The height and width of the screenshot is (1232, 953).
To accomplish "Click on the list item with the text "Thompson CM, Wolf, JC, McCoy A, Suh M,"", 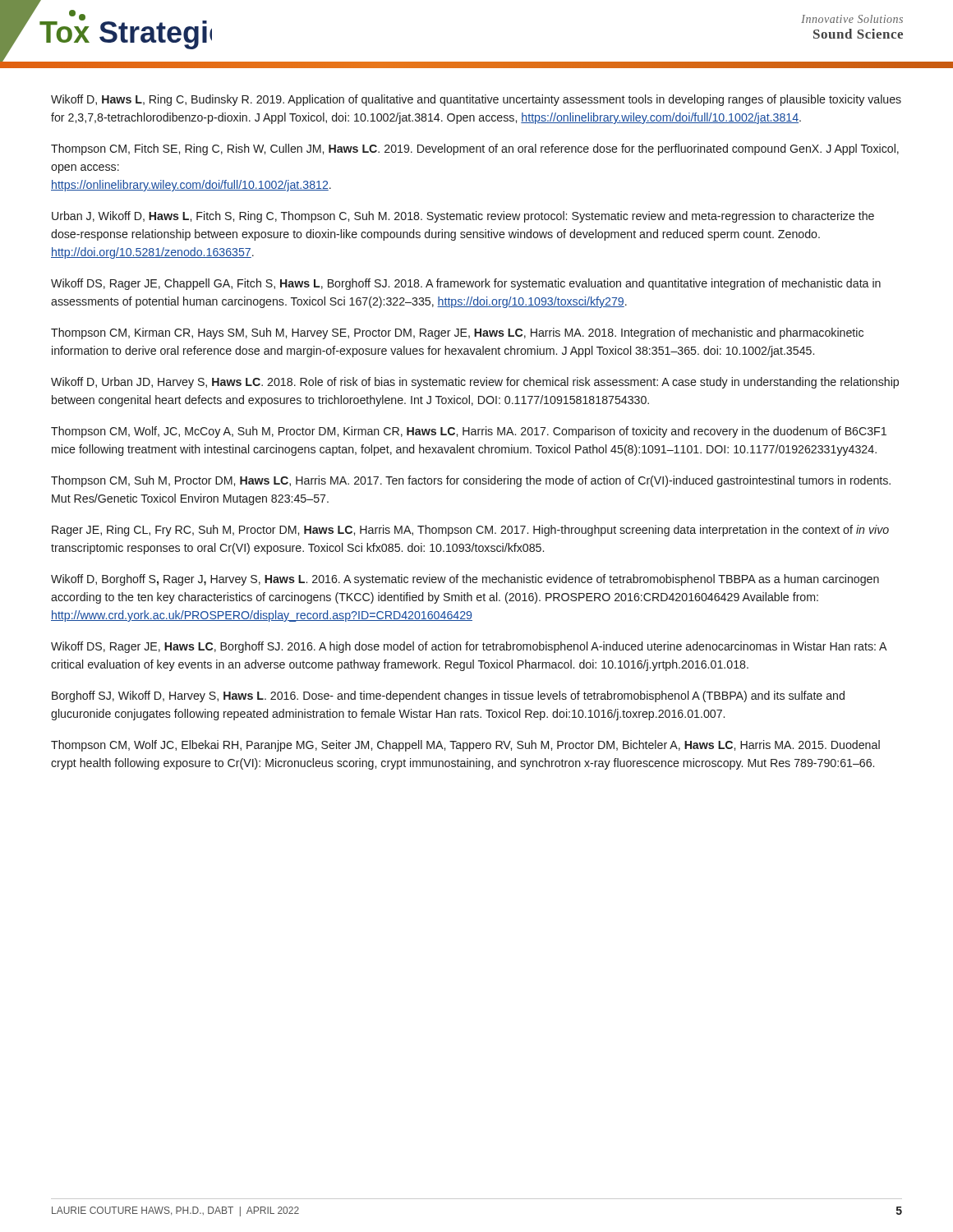I will coord(469,440).
